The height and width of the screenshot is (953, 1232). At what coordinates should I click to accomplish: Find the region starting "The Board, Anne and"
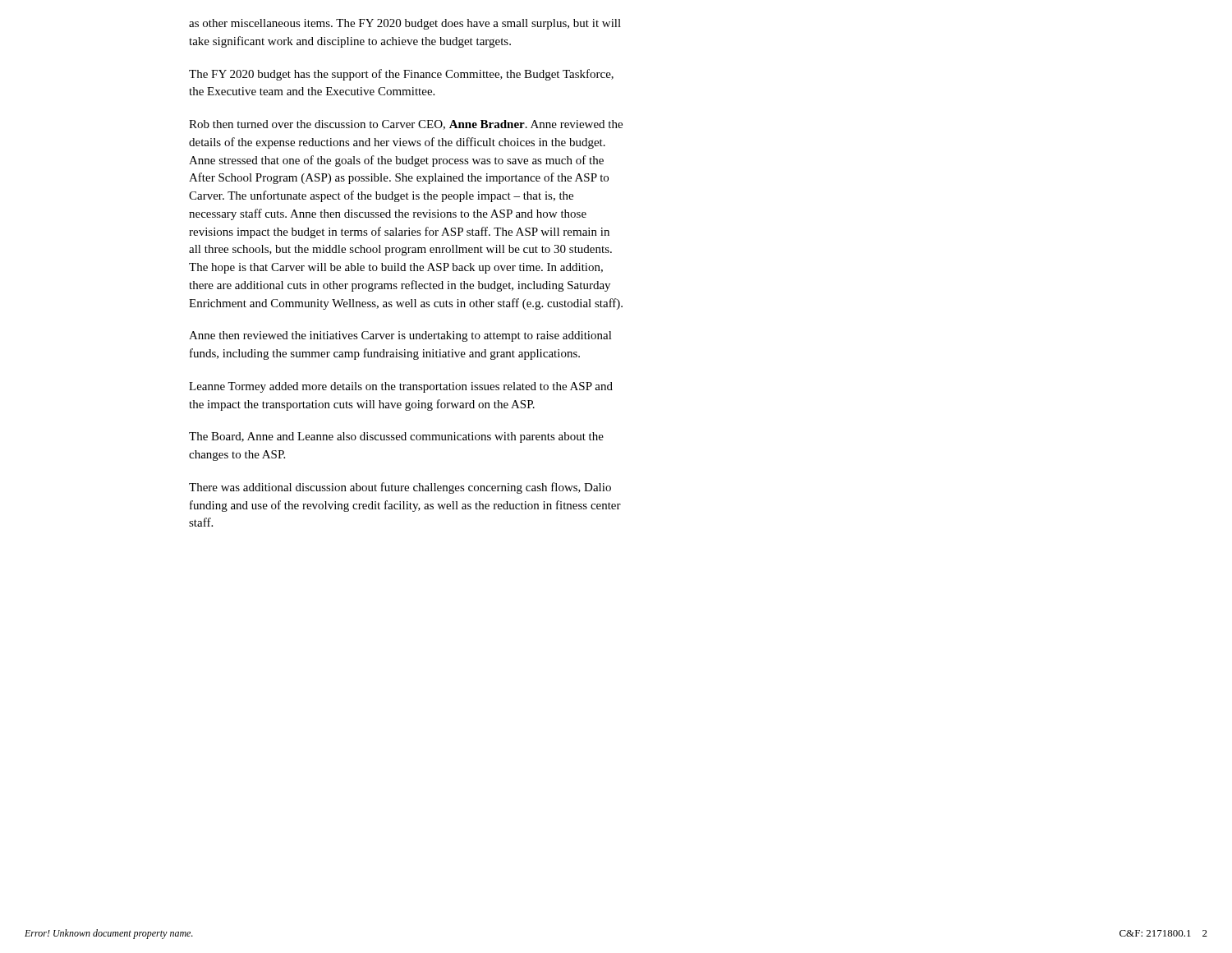coord(407,446)
